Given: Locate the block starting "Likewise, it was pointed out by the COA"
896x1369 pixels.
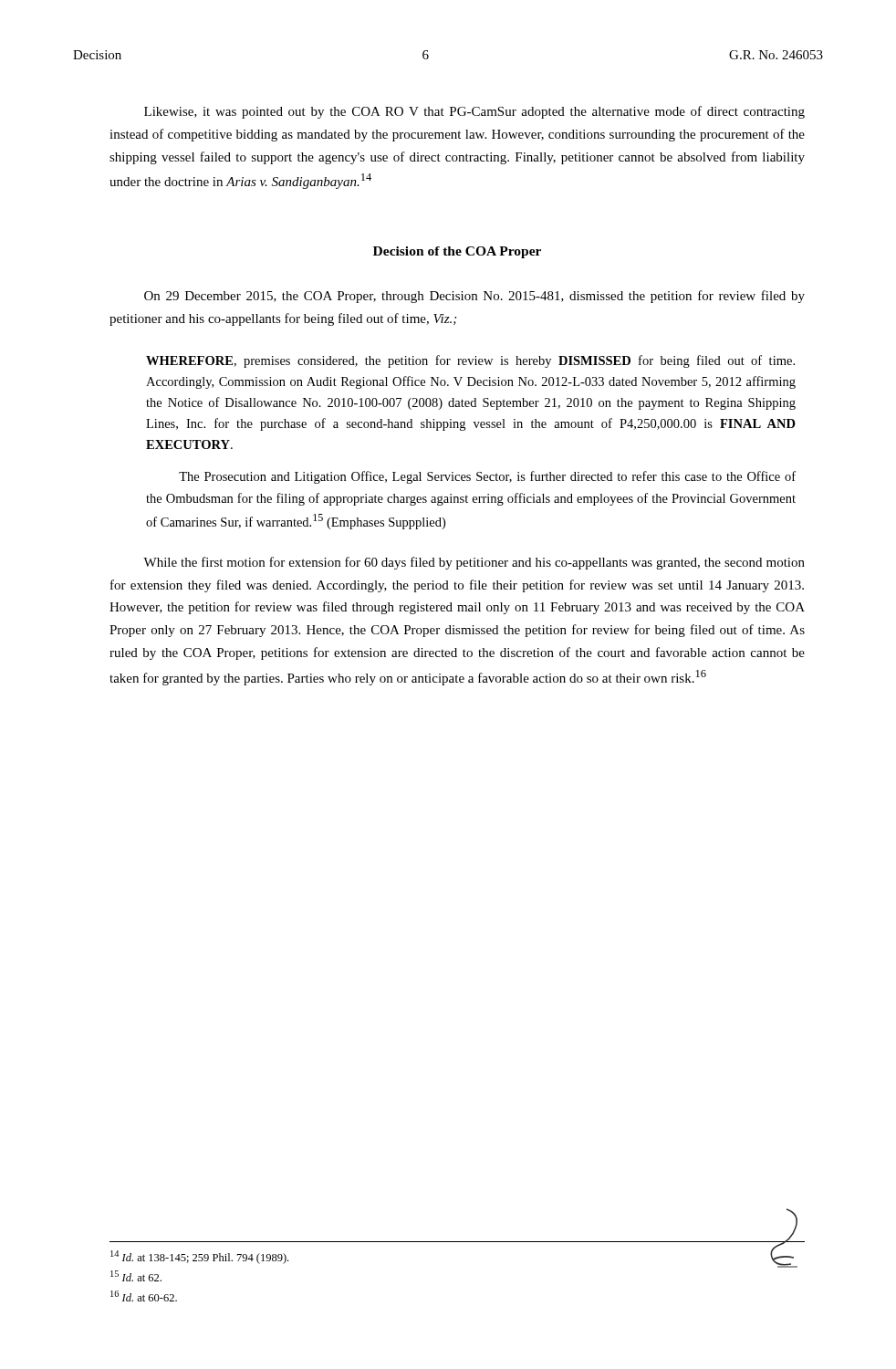Looking at the screenshot, I should [457, 147].
